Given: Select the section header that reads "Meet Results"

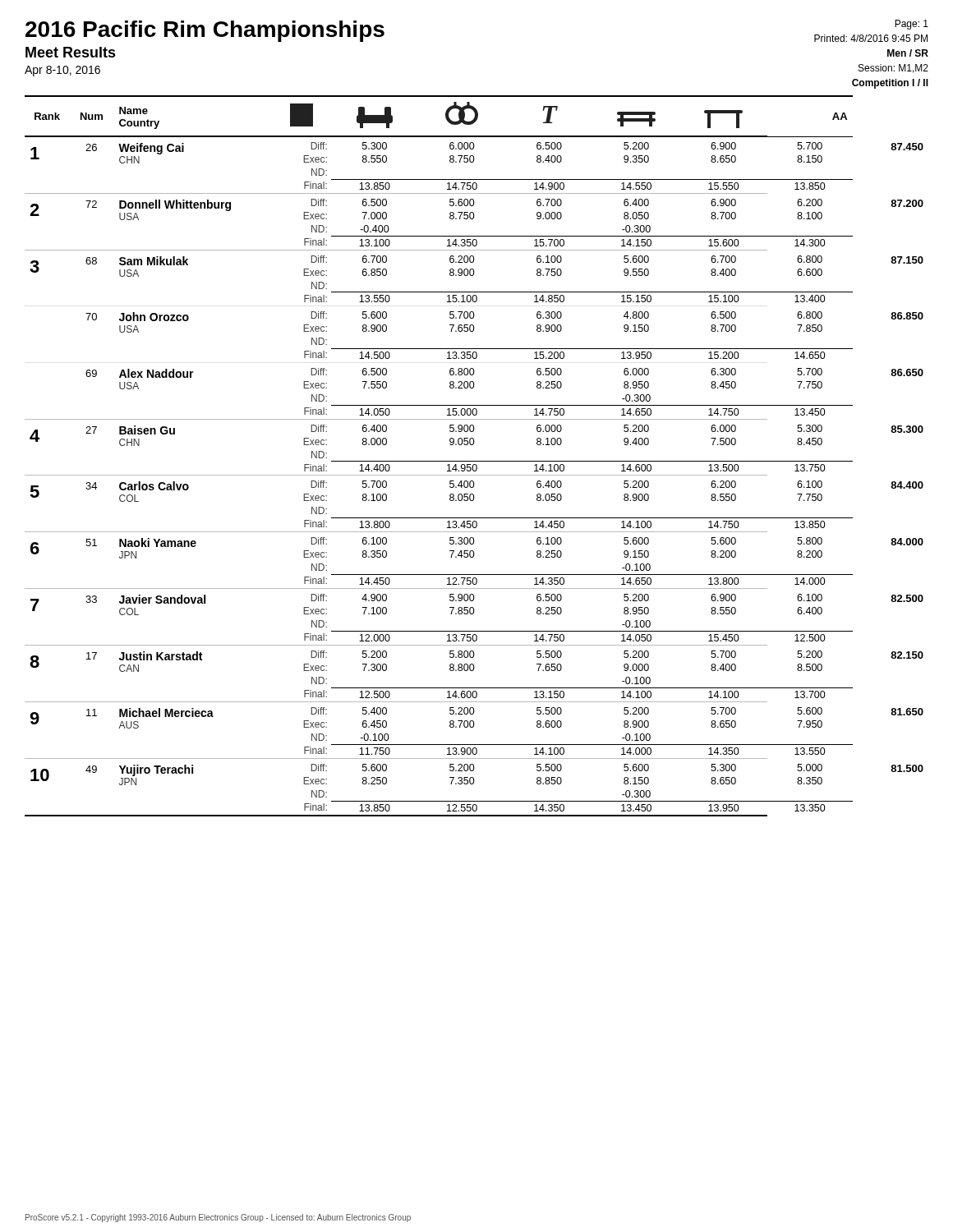Looking at the screenshot, I should click(x=71, y=52).
